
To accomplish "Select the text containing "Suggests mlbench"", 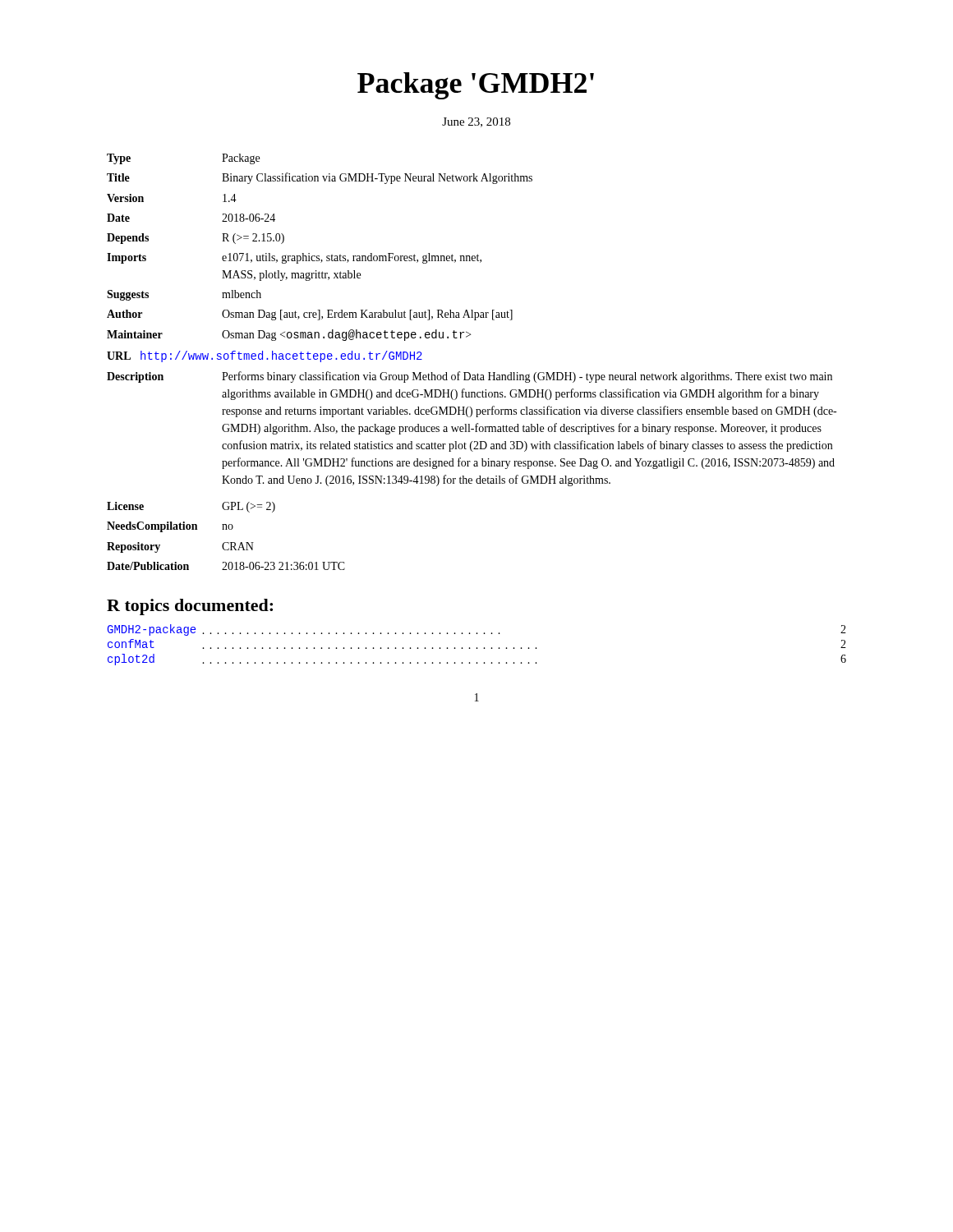I will pos(134,295).
